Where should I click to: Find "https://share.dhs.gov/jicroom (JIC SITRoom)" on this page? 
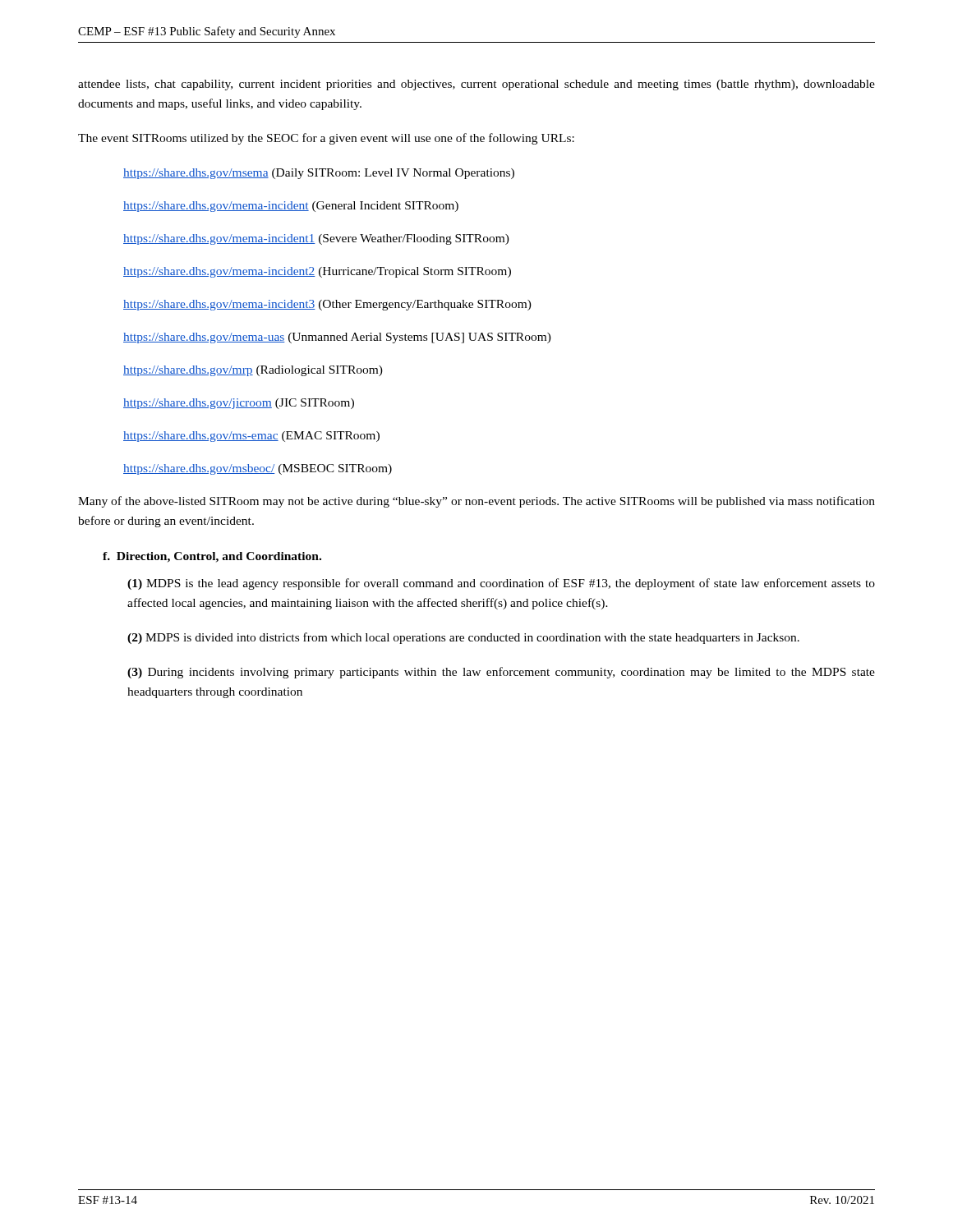pyautogui.click(x=239, y=402)
